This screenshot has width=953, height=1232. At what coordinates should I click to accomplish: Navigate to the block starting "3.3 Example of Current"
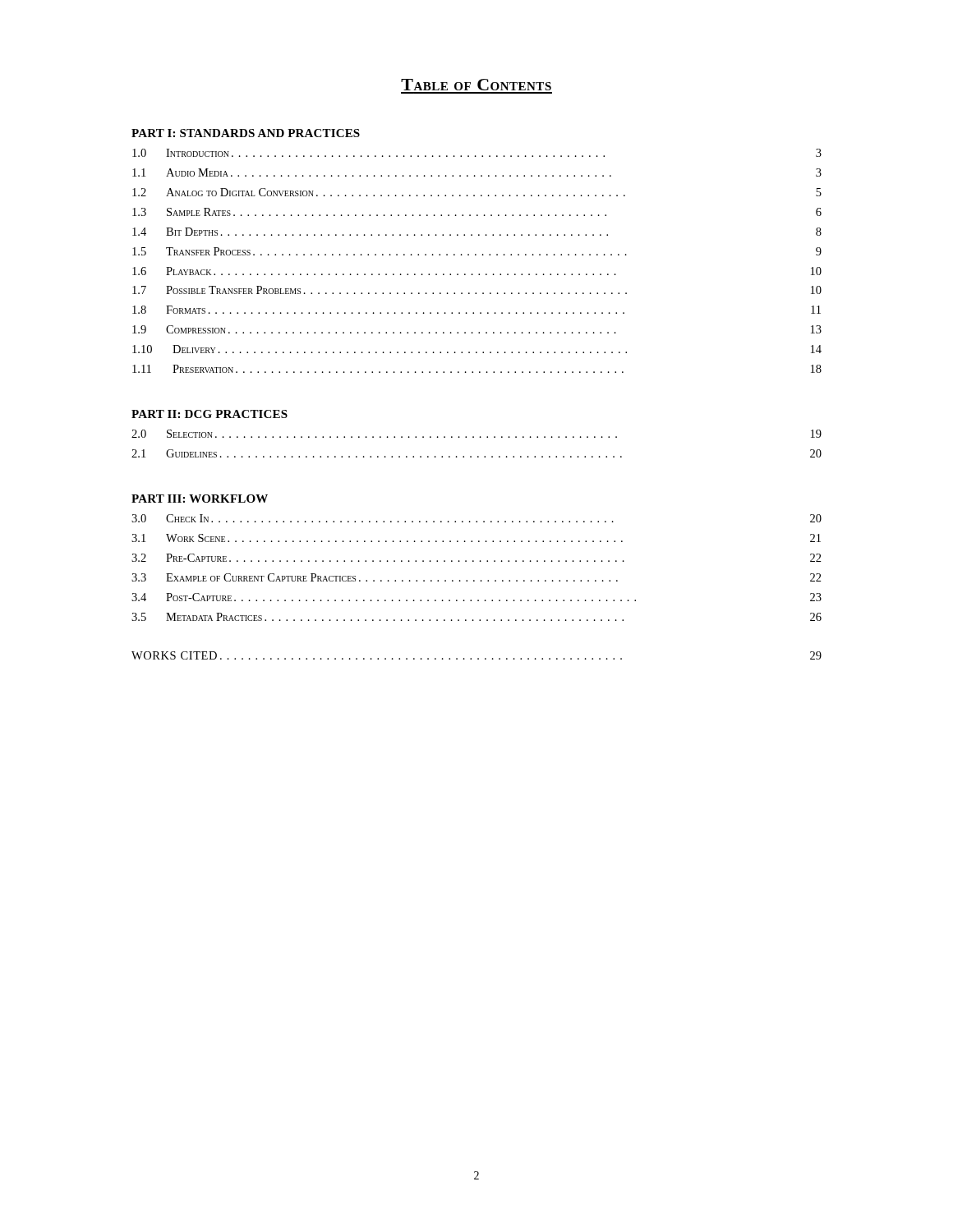(x=476, y=578)
